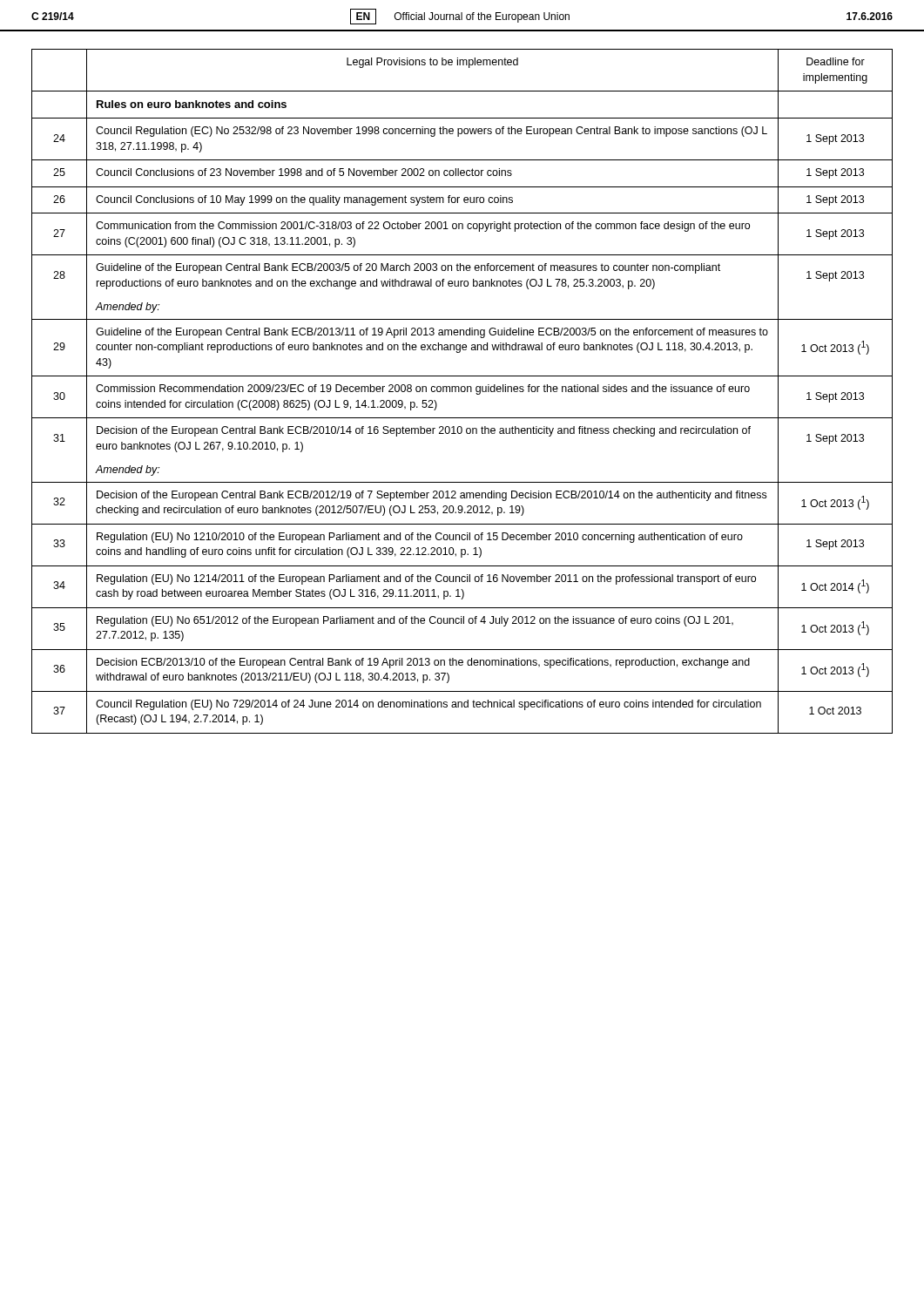Click the table

click(x=462, y=391)
